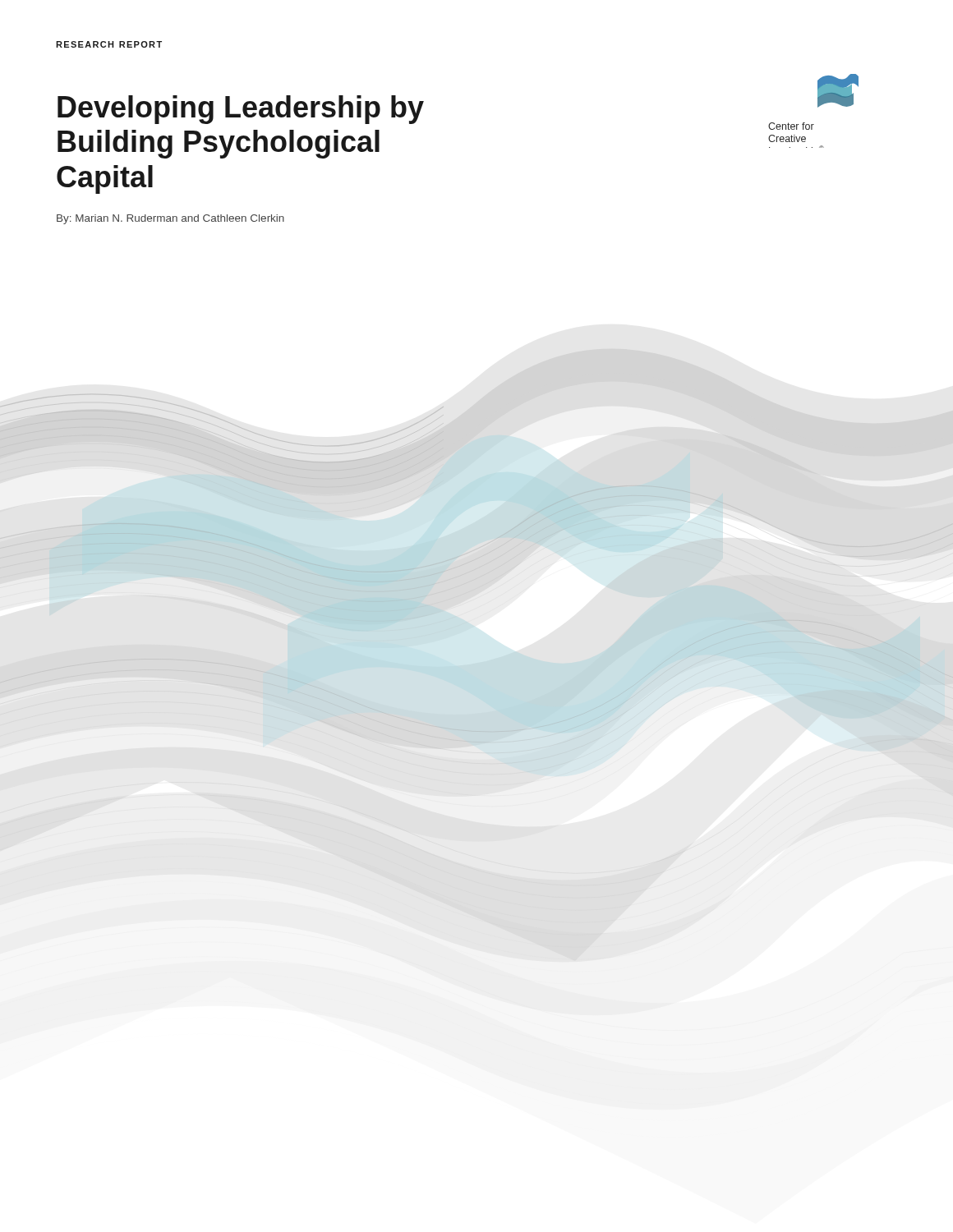This screenshot has height=1232, width=953.
Task: Click the title that begins "Developing Leadership by"
Action: point(269,143)
